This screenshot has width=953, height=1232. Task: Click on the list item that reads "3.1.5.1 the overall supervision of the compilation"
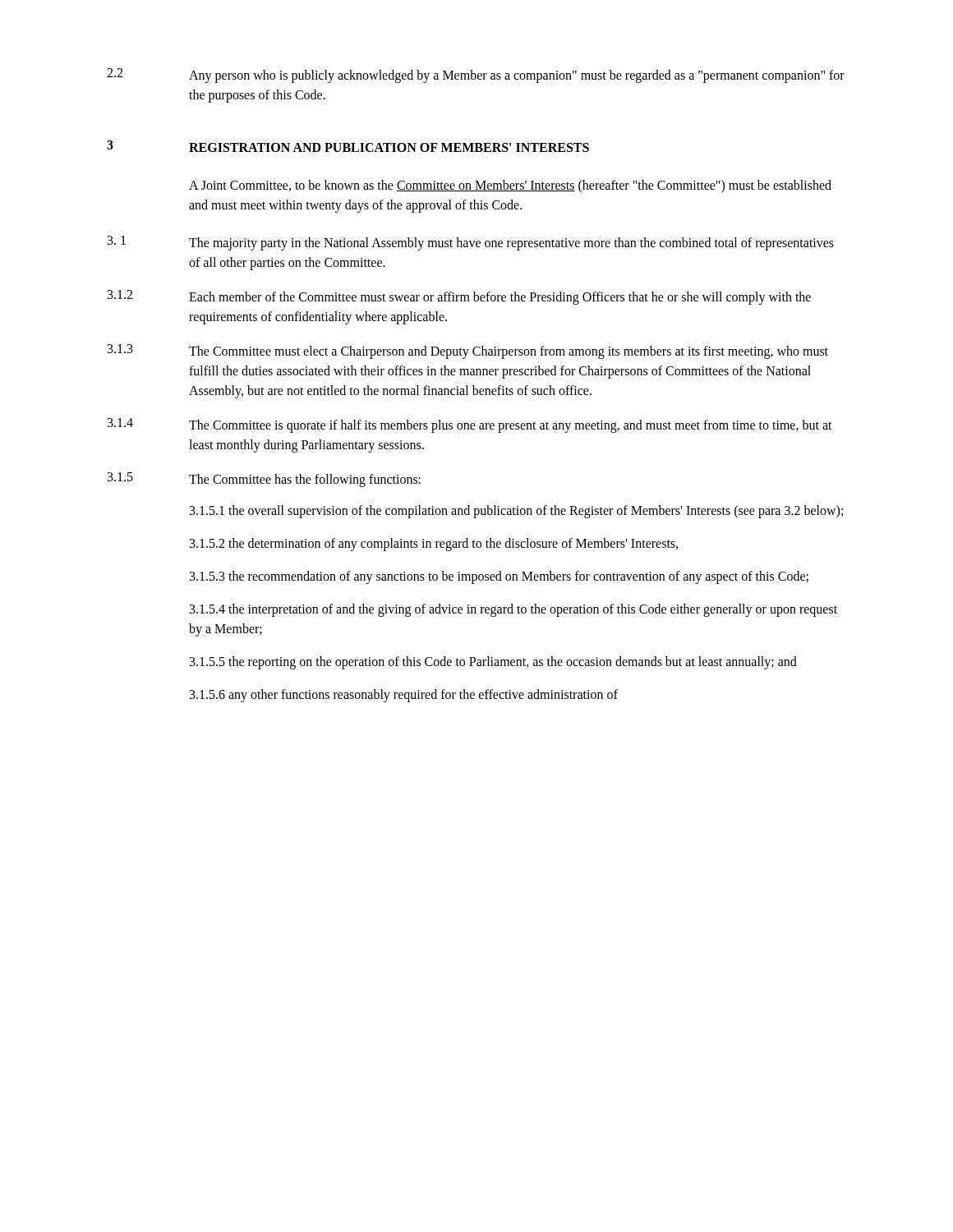point(516,510)
